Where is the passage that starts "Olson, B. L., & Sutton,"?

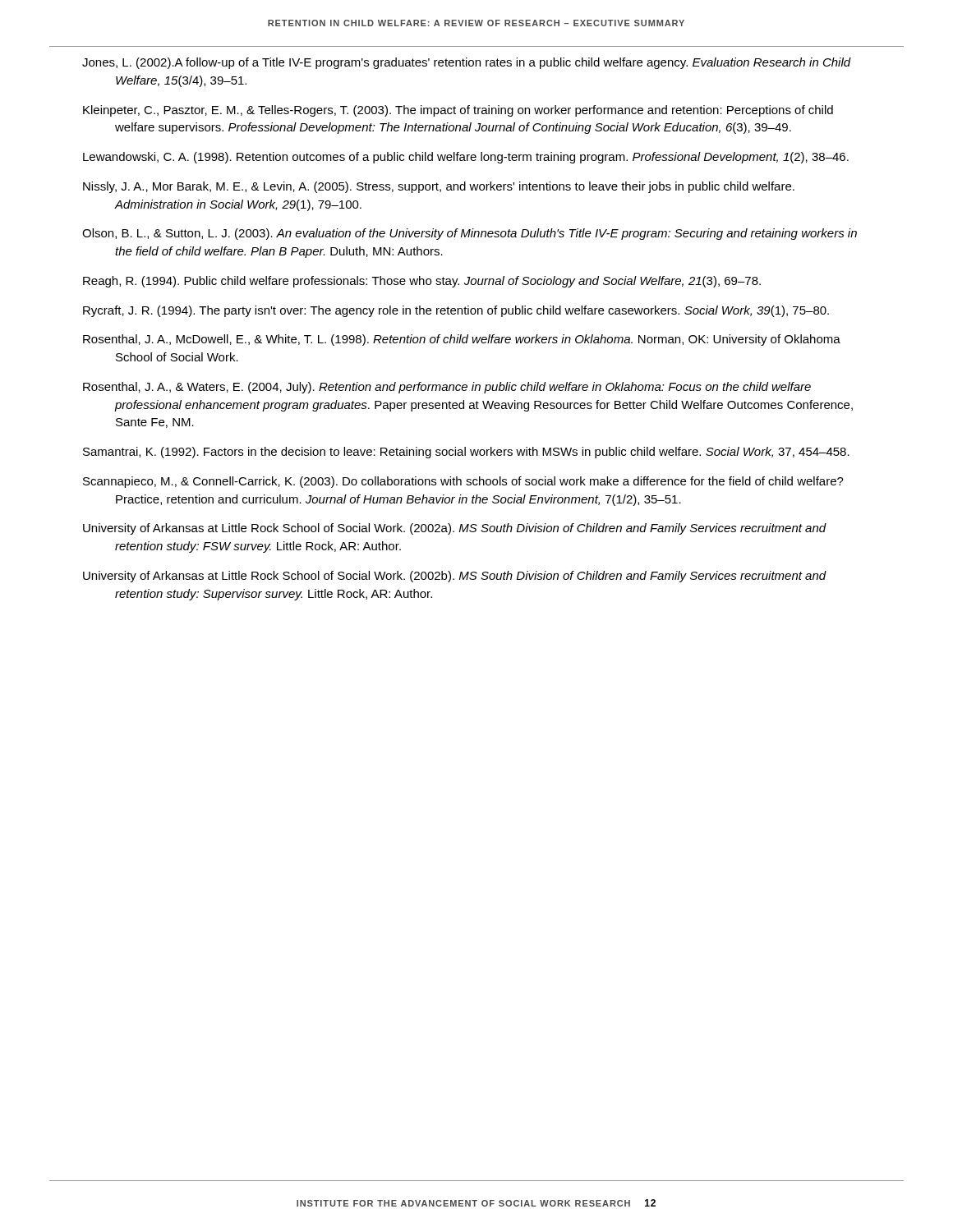click(470, 242)
